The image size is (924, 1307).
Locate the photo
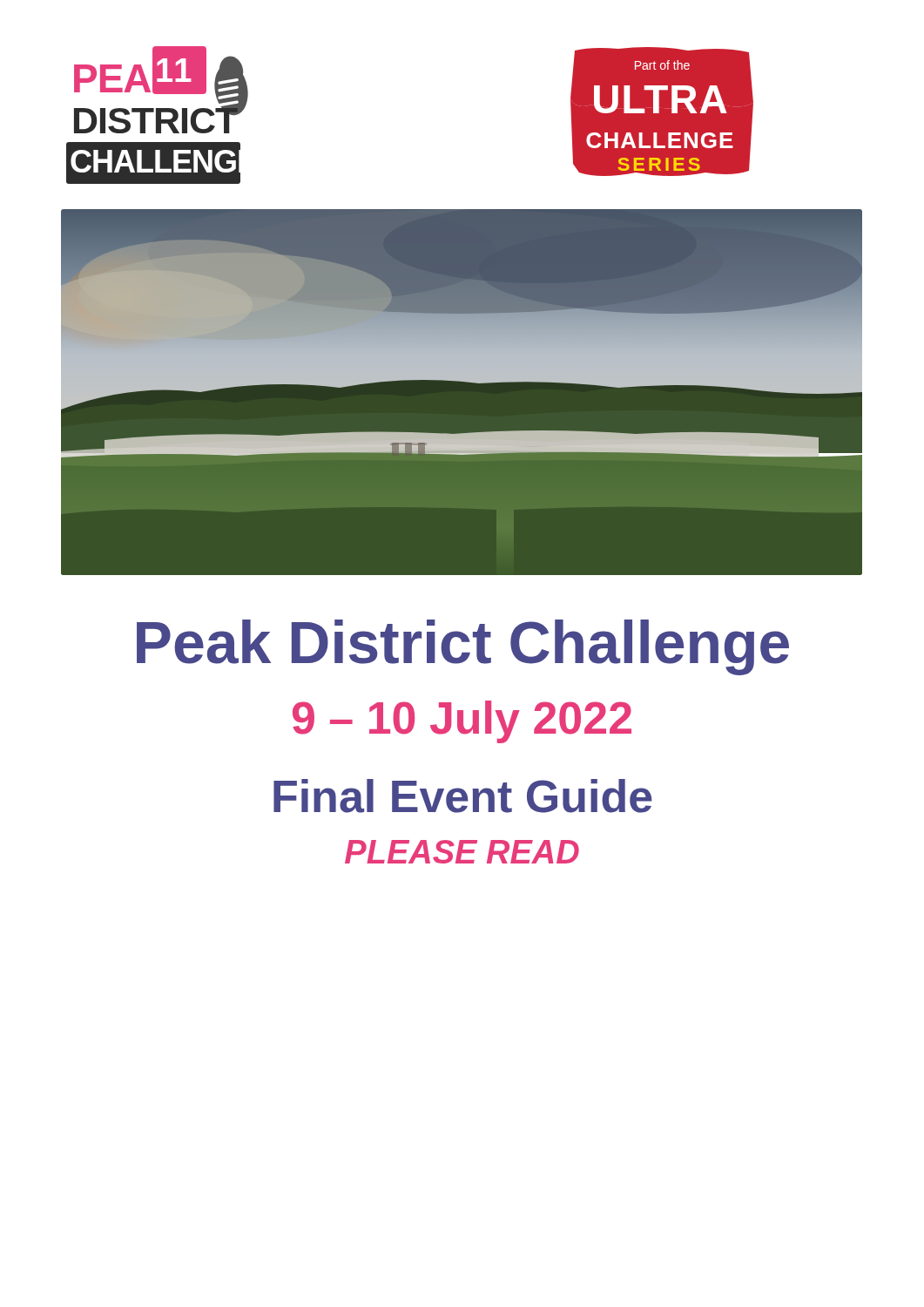[462, 392]
